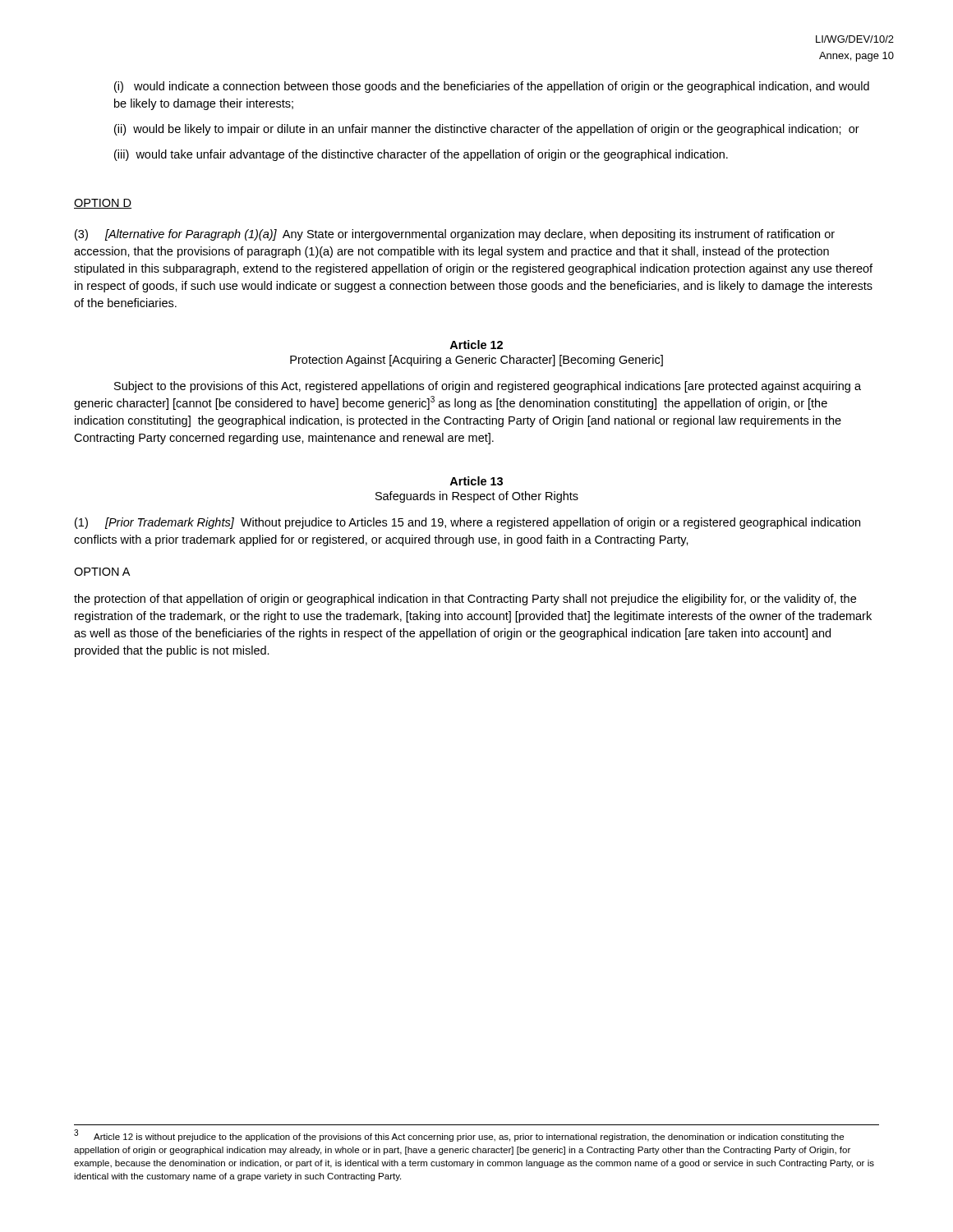
Task: Navigate to the region starting "OPTION A"
Action: [102, 572]
